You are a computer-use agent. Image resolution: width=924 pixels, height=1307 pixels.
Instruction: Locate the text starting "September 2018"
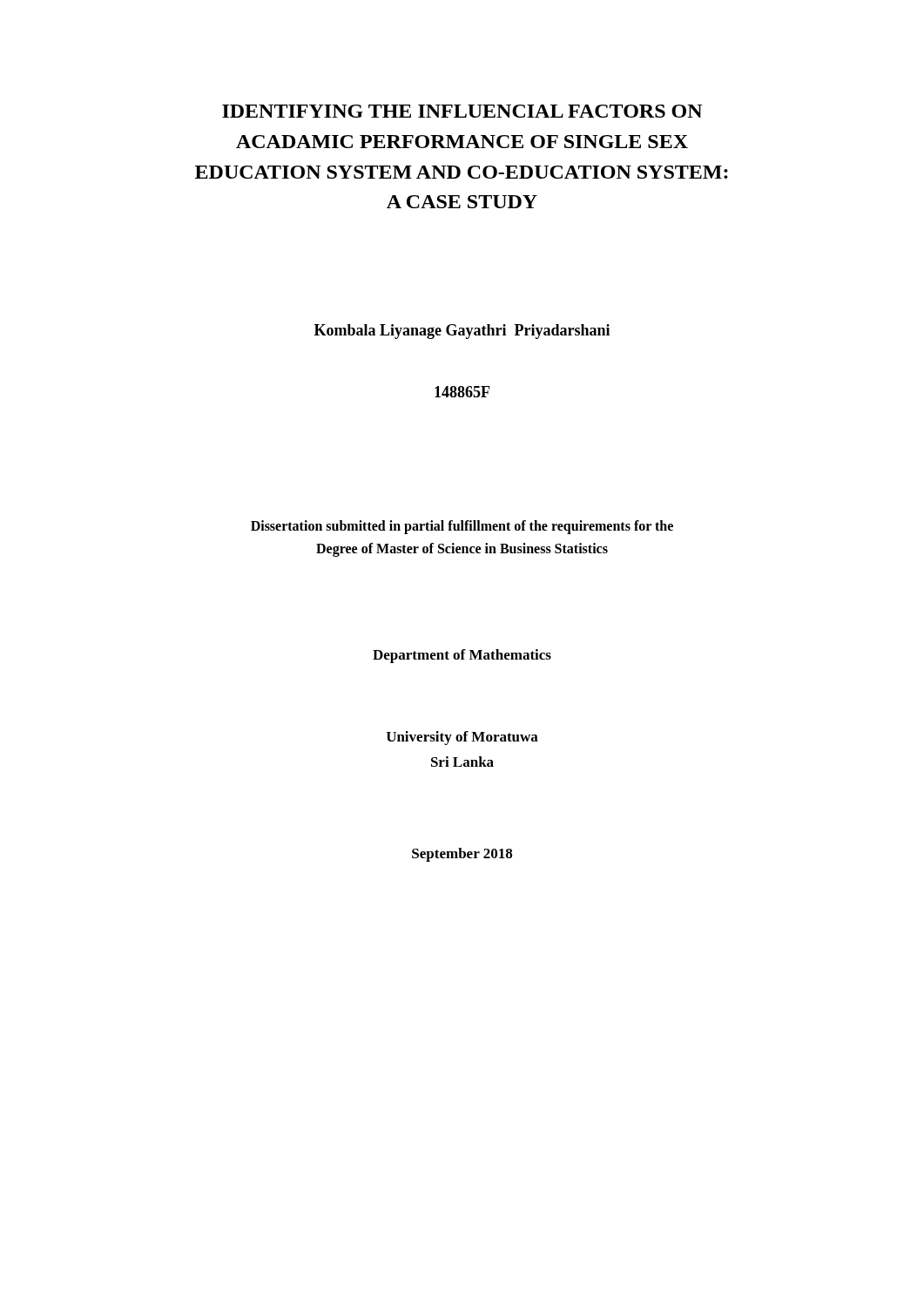click(x=462, y=854)
